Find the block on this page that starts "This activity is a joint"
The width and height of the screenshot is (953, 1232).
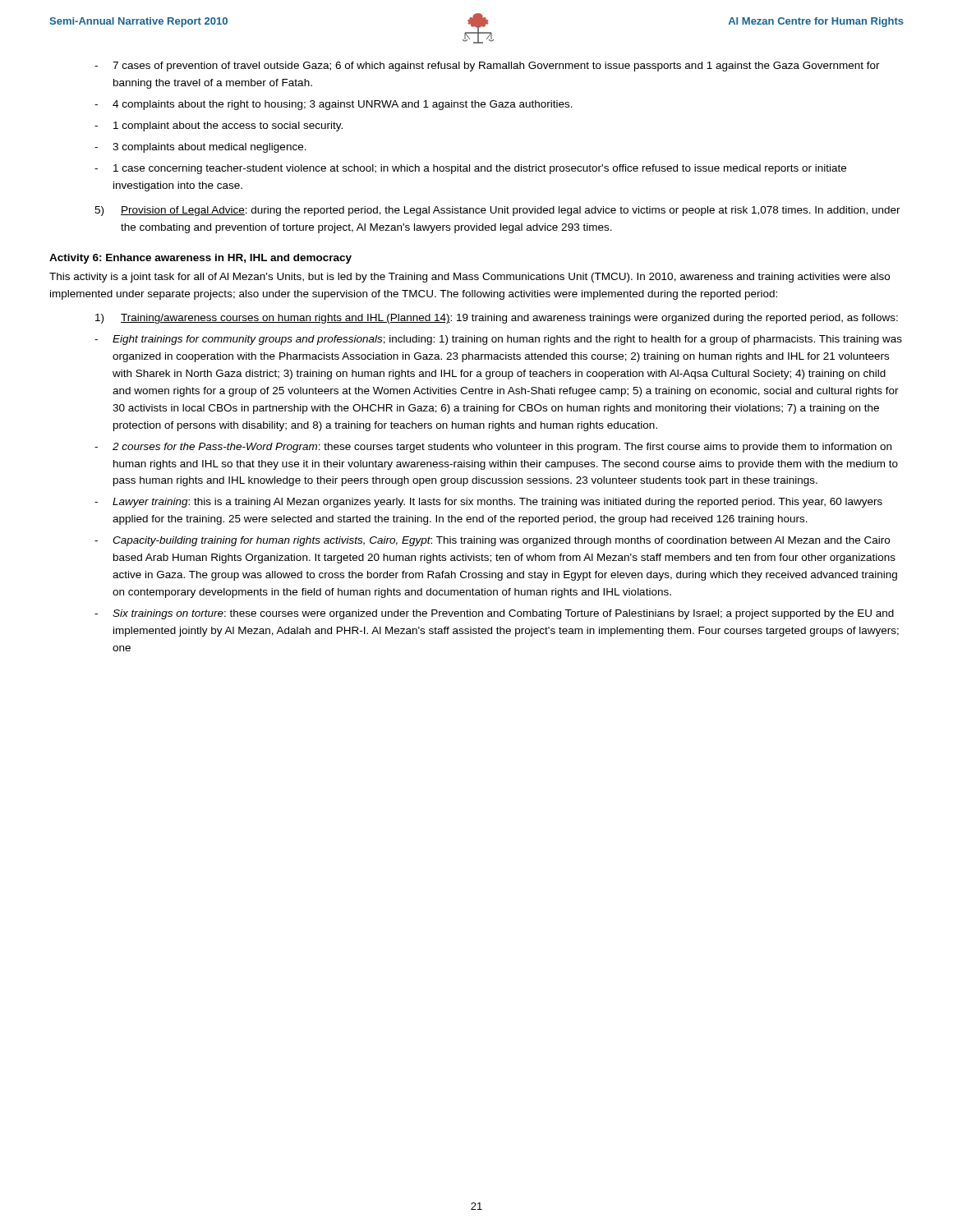tap(470, 285)
